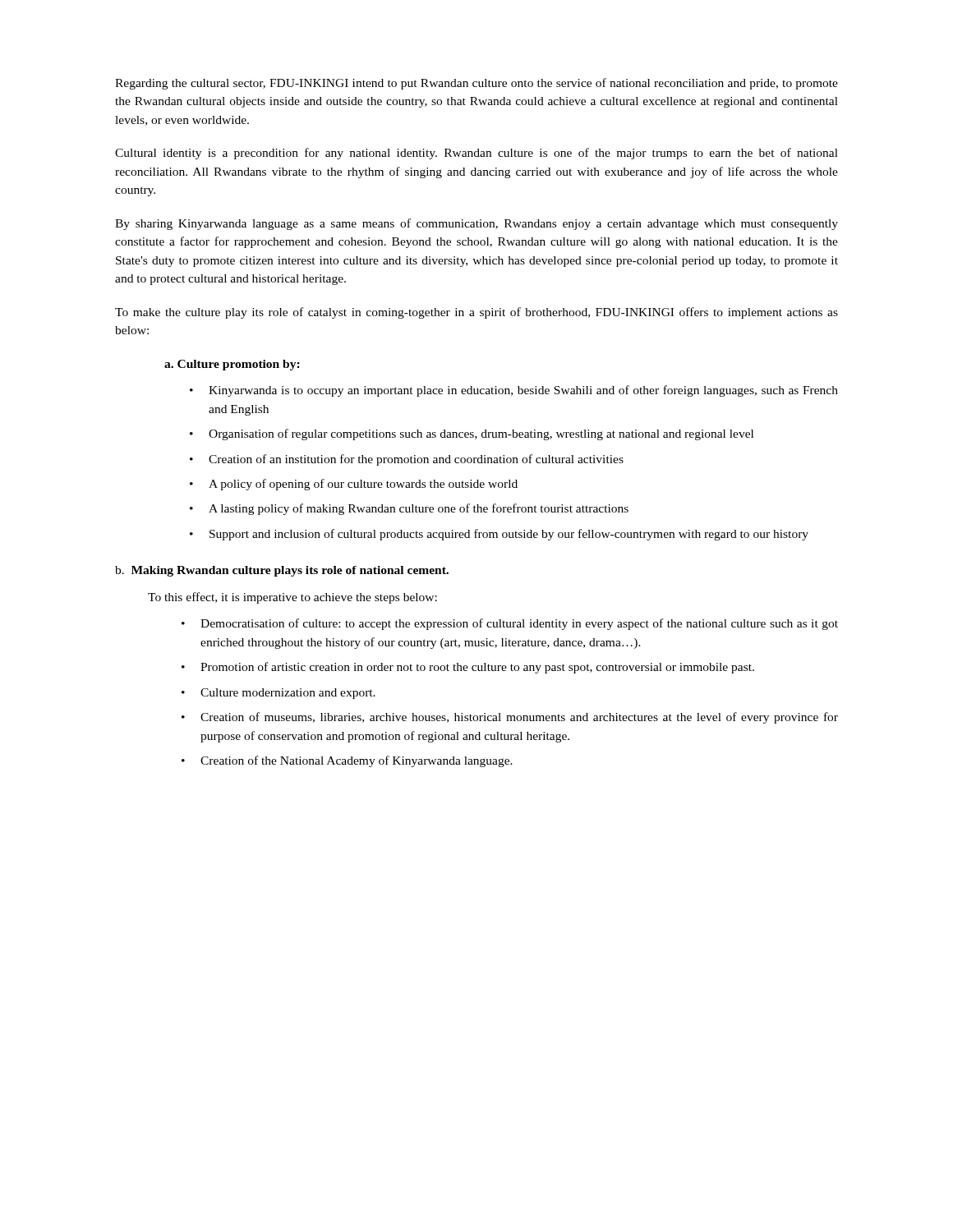Image resolution: width=953 pixels, height=1232 pixels.
Task: Locate the block of text that opens with "• Support and inclusion"
Action: [513, 534]
